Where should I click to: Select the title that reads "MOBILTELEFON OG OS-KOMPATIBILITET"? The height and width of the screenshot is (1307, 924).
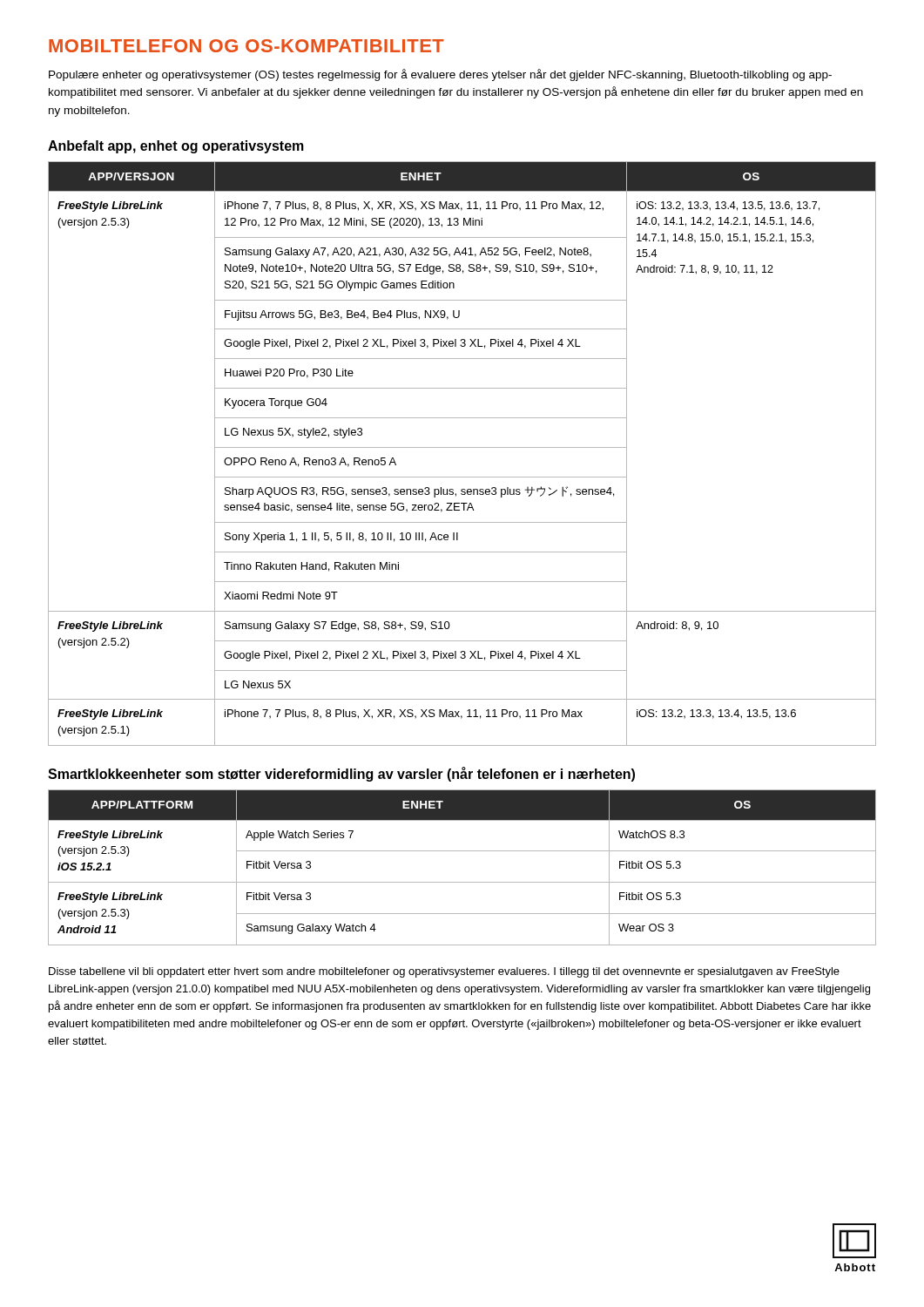246,46
